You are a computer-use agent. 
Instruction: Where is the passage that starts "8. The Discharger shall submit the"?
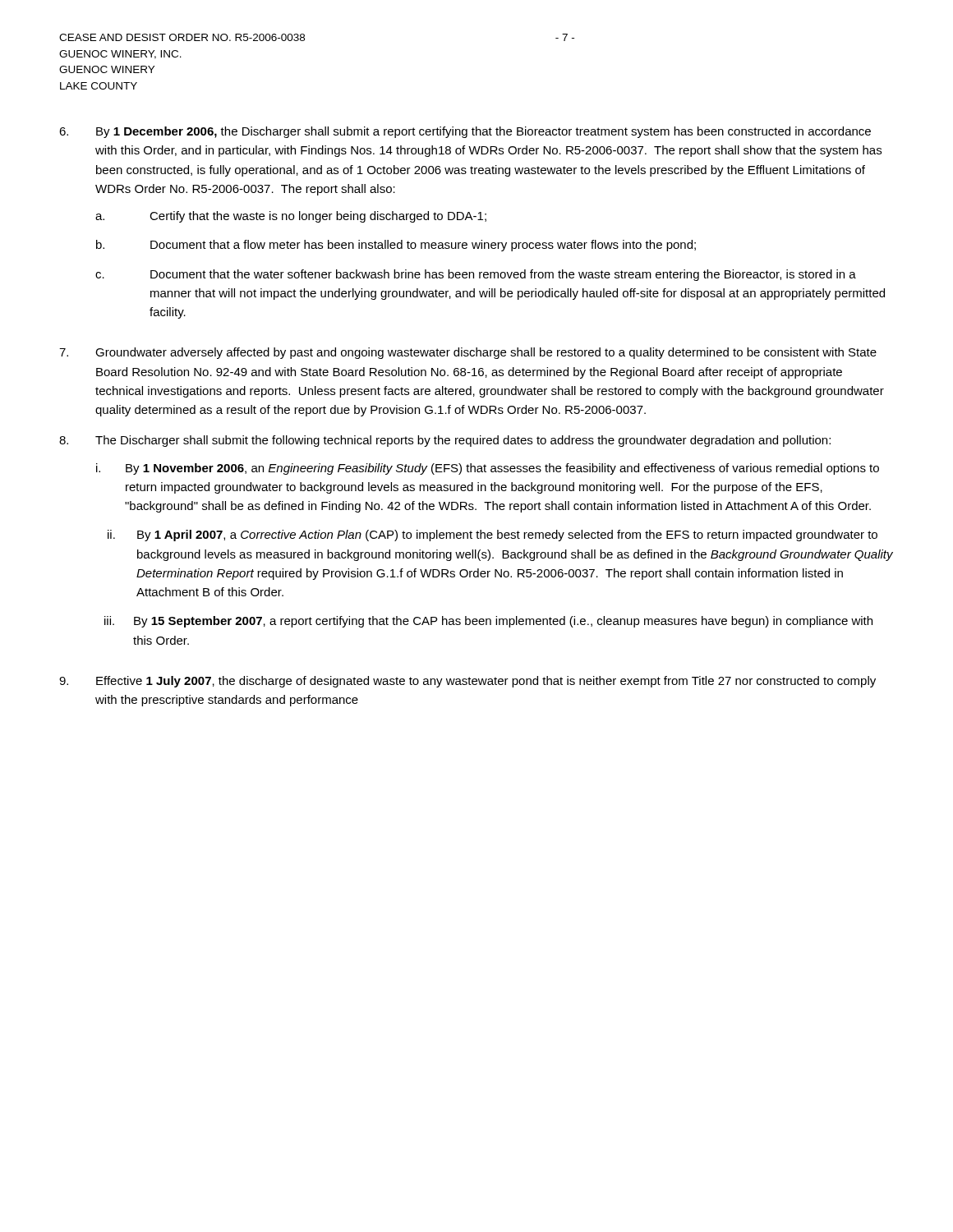coord(476,545)
